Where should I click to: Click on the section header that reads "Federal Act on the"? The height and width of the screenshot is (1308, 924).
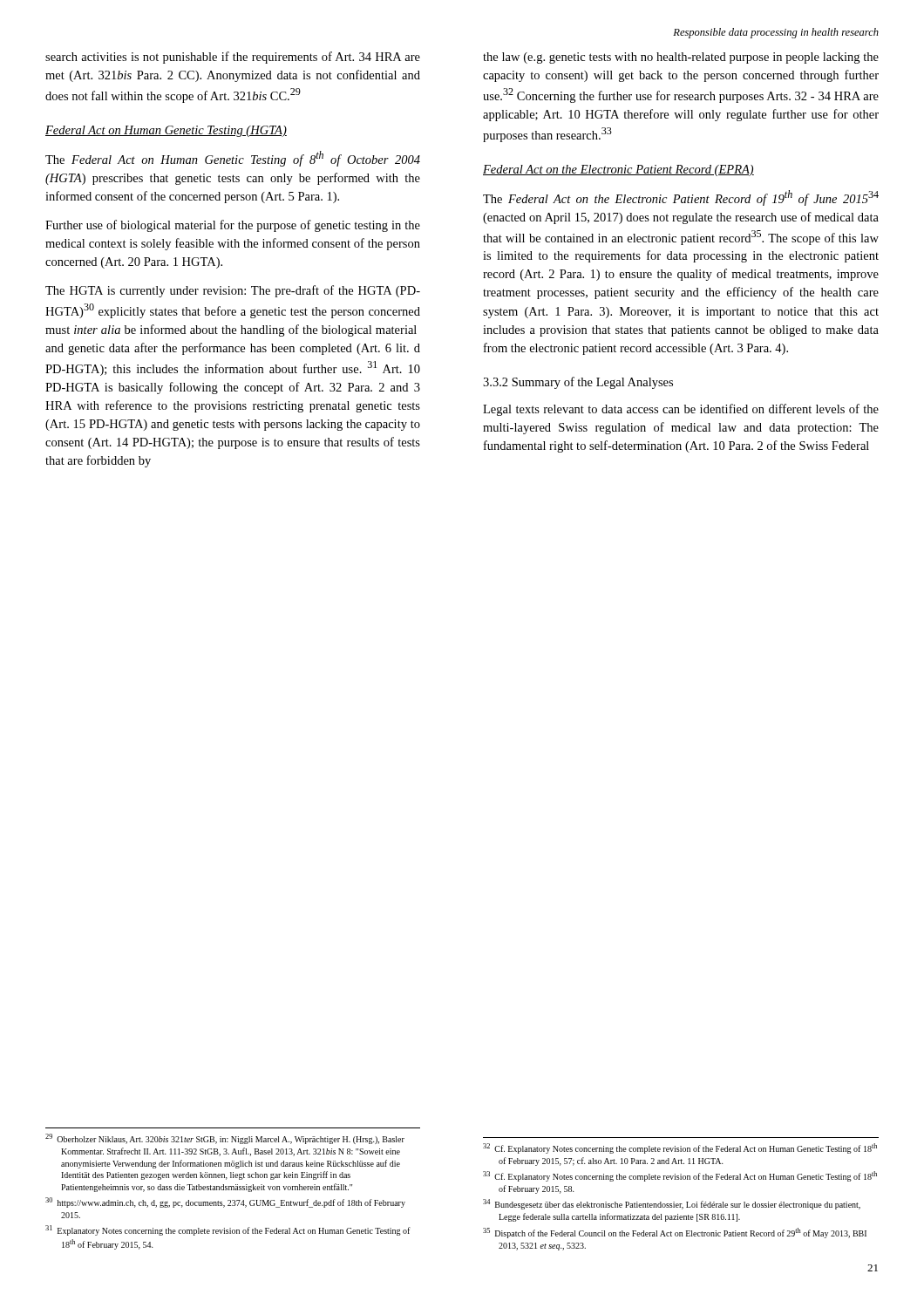click(618, 169)
